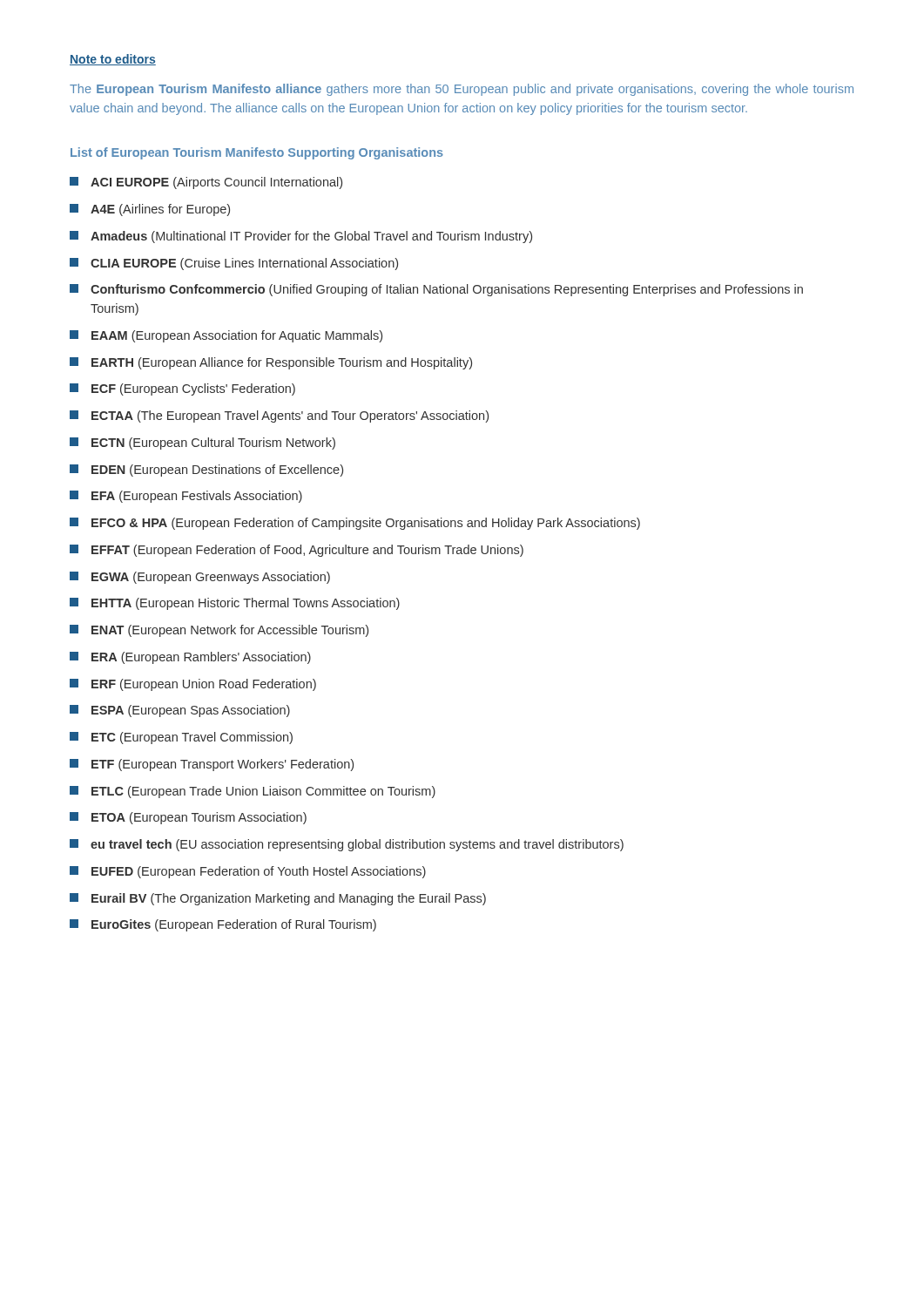Screen dimensions: 1307x924
Task: Click on the block starting "EGWA (European Greenways Association)"
Action: pos(200,577)
